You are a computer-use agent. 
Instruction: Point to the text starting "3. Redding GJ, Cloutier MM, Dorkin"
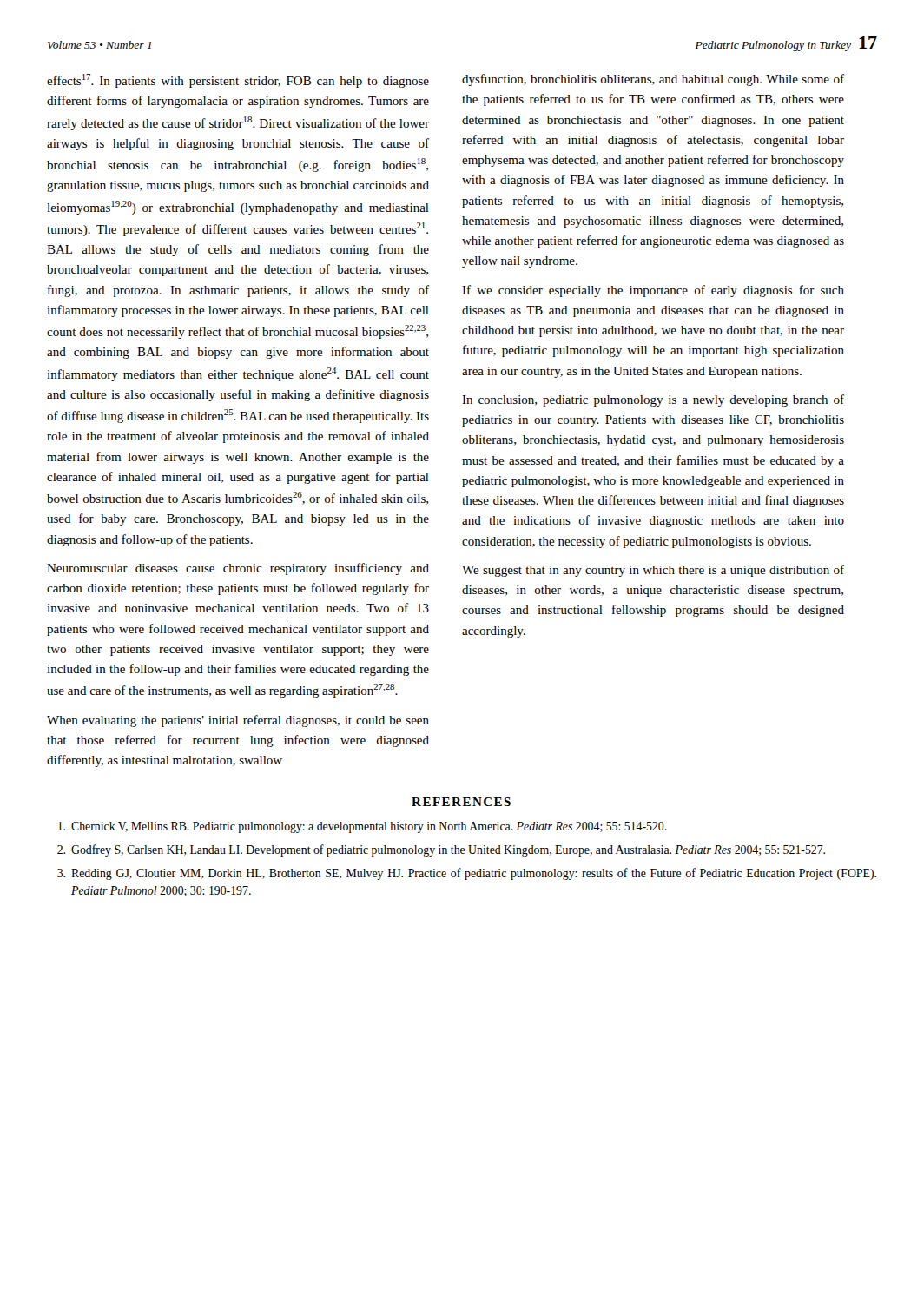click(x=462, y=883)
